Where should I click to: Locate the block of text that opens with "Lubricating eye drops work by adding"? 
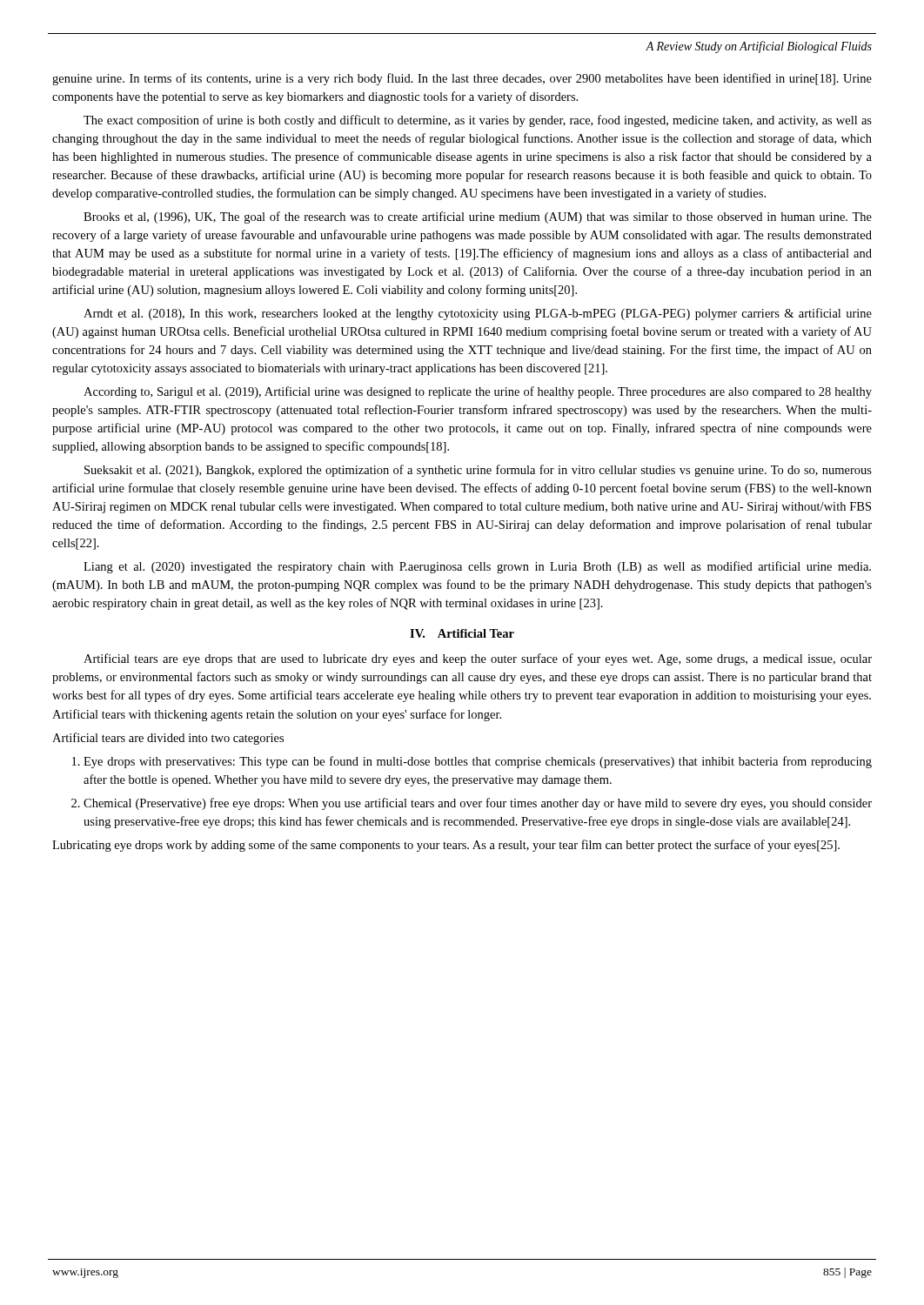[462, 845]
